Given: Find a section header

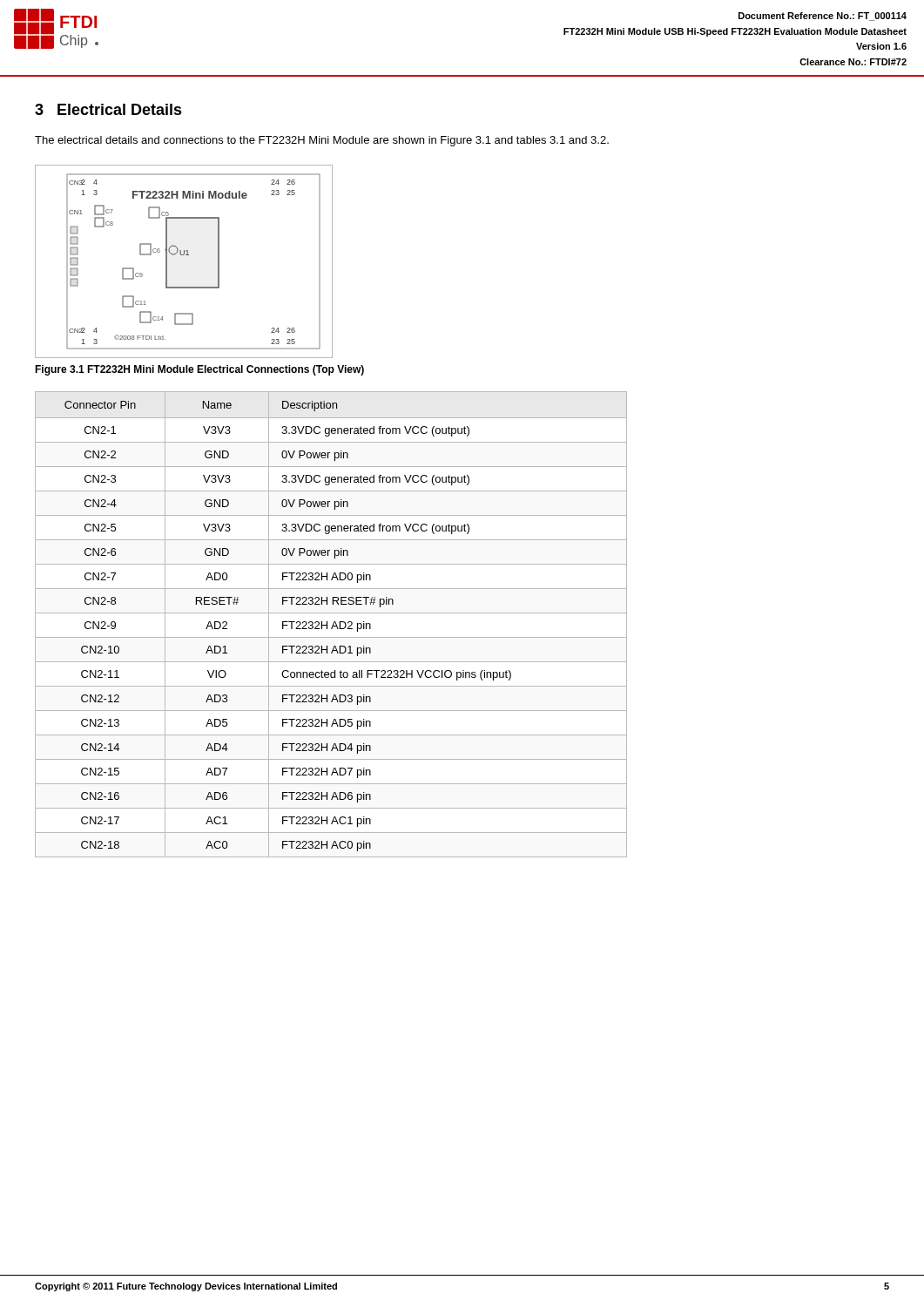Looking at the screenshot, I should (x=108, y=110).
